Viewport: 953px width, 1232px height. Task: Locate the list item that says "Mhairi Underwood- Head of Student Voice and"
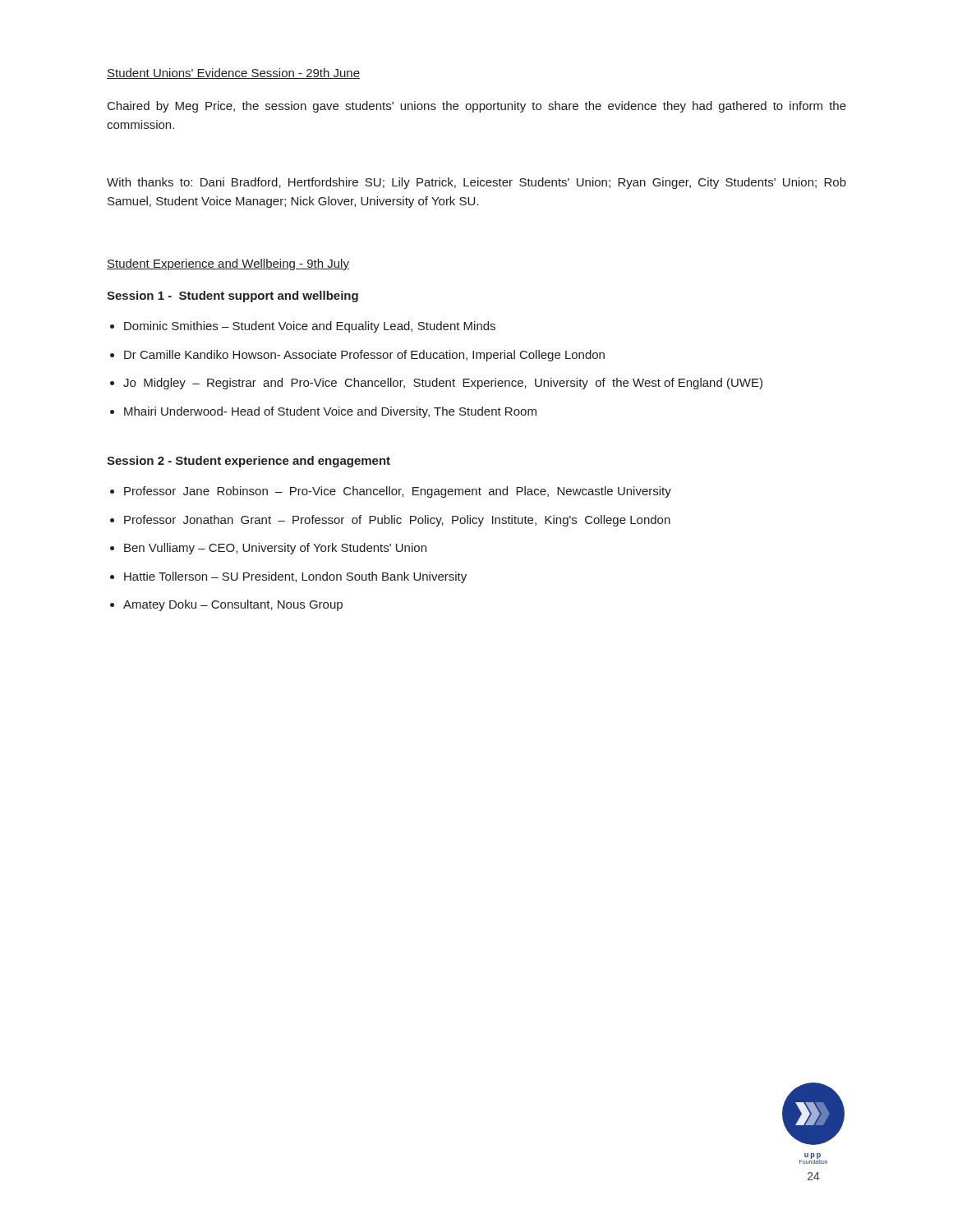point(330,411)
